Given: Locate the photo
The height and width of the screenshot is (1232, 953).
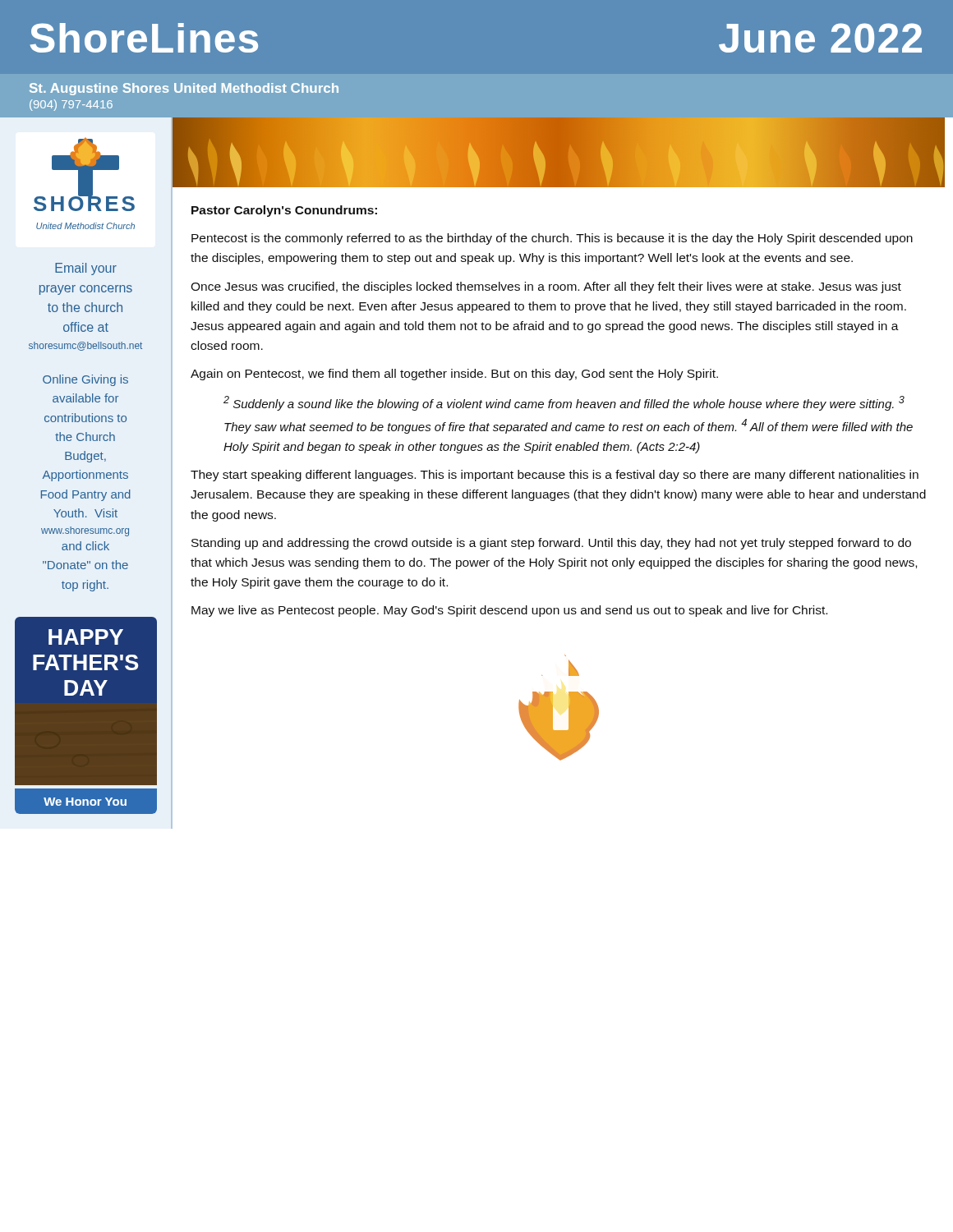Looking at the screenshot, I should (x=563, y=152).
